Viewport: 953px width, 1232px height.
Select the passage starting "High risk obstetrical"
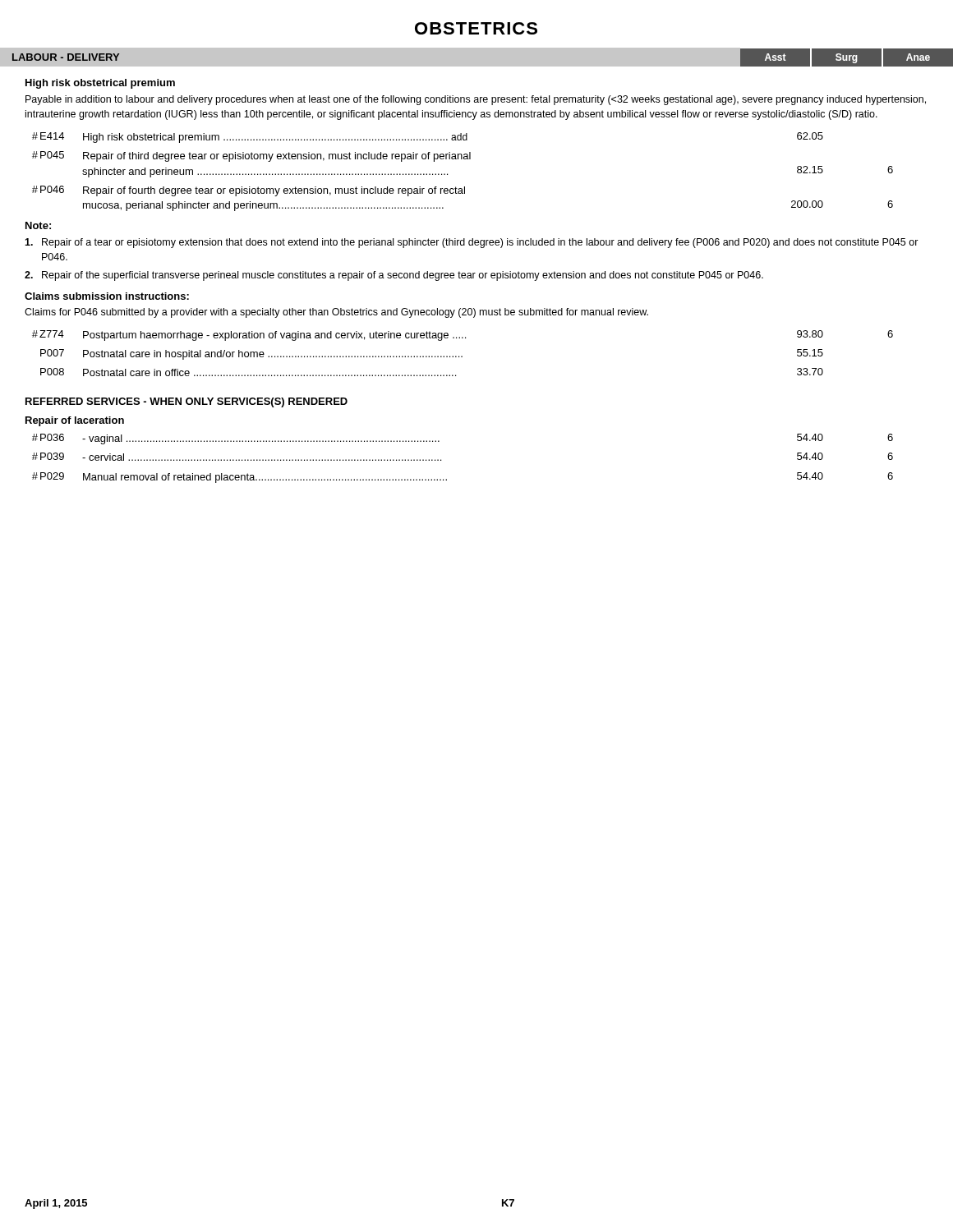click(x=100, y=83)
